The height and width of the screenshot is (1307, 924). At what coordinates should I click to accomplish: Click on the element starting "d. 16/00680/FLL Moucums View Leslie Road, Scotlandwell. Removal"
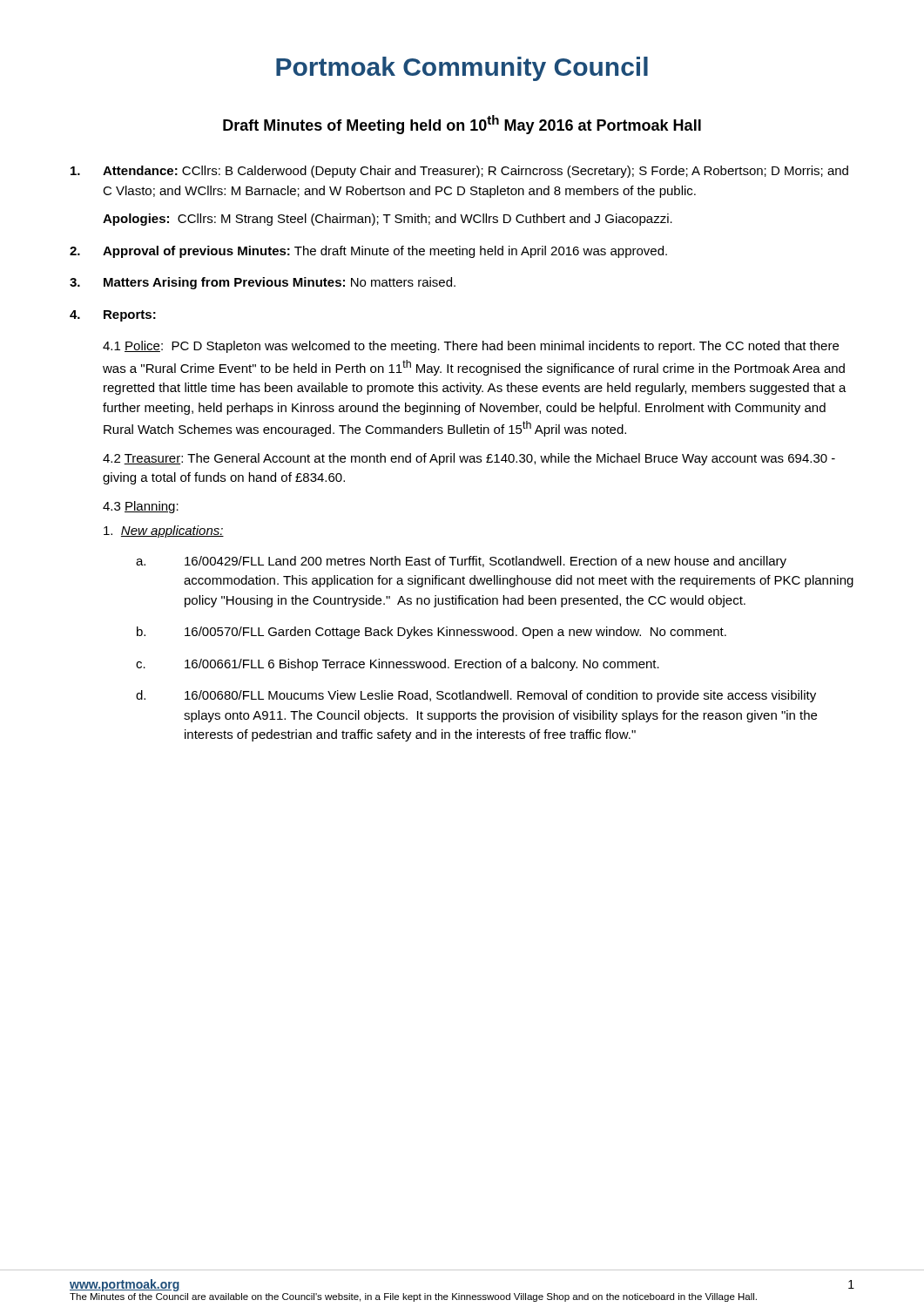click(x=495, y=715)
